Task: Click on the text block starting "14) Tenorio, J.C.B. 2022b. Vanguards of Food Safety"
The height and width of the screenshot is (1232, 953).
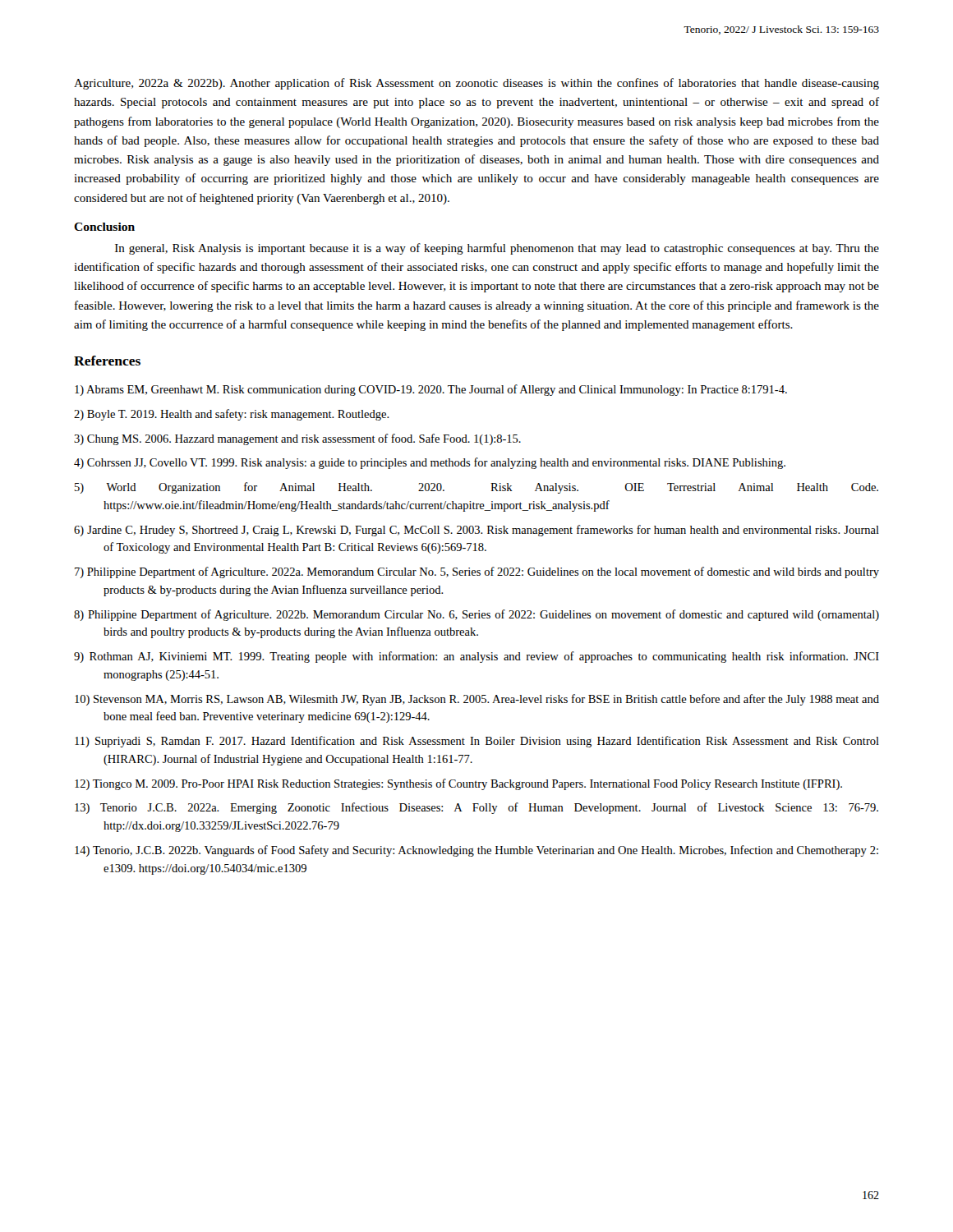Action: [476, 860]
